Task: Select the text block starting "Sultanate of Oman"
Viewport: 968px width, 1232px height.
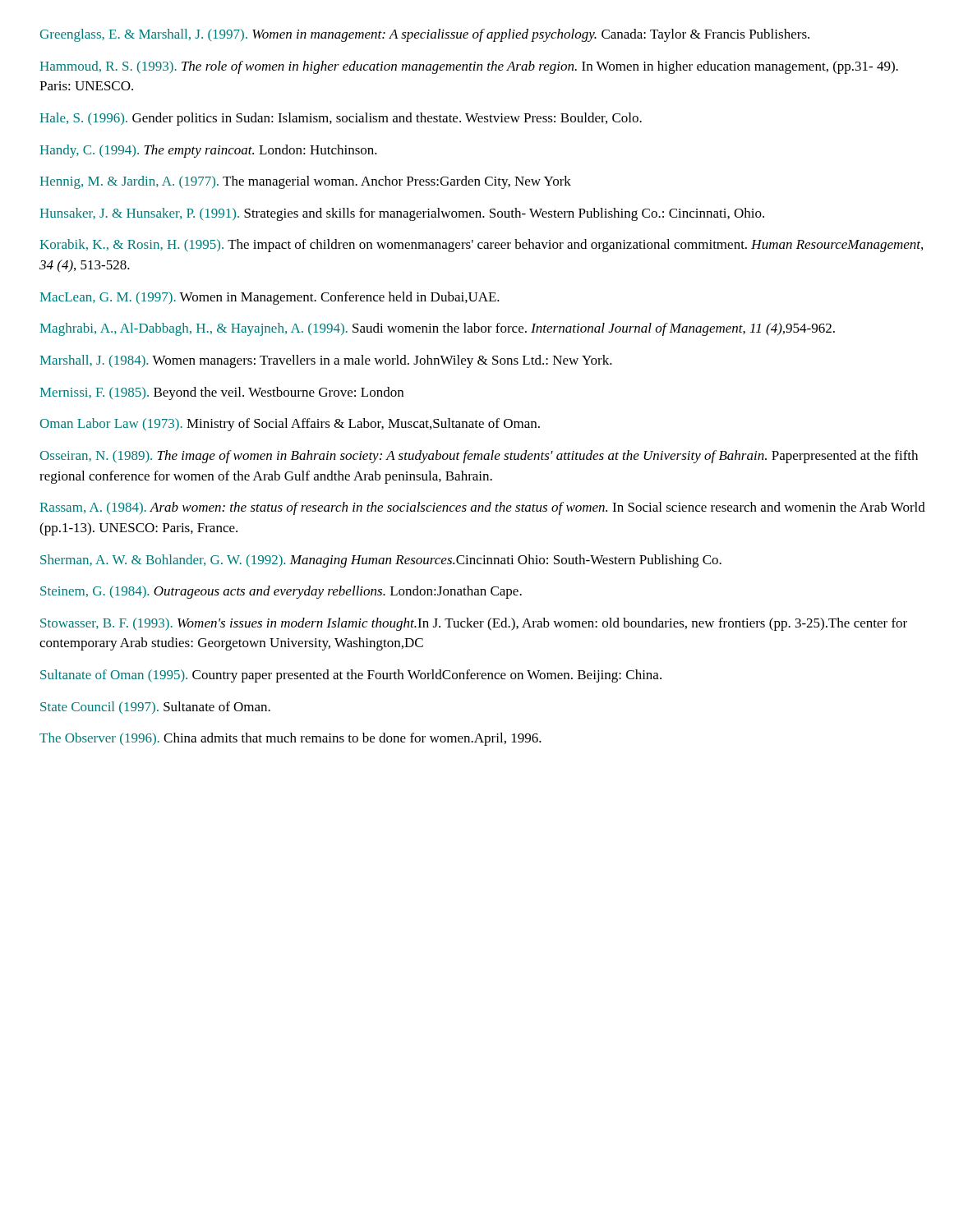Action: click(x=351, y=675)
